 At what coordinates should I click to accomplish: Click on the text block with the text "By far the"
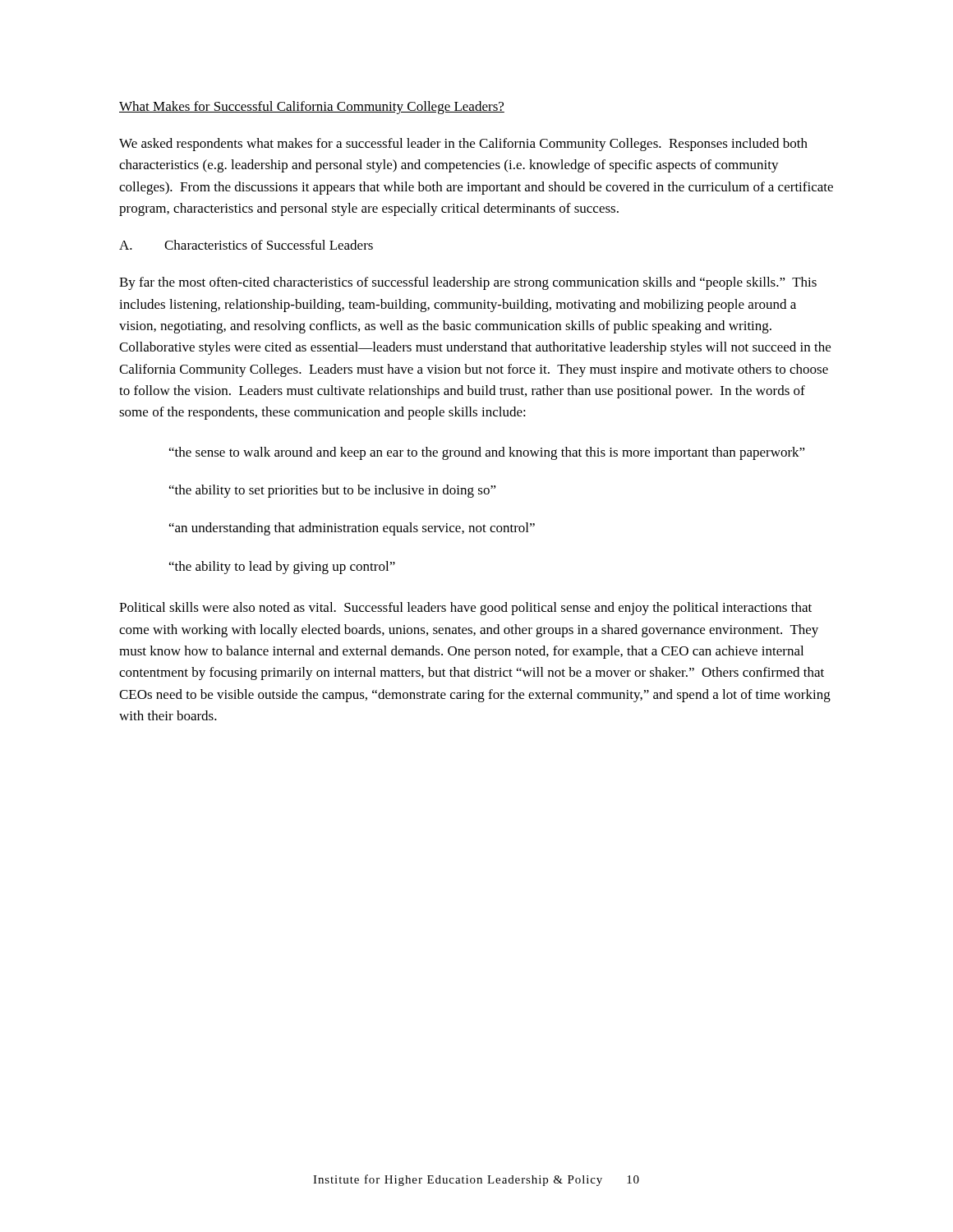click(x=475, y=347)
